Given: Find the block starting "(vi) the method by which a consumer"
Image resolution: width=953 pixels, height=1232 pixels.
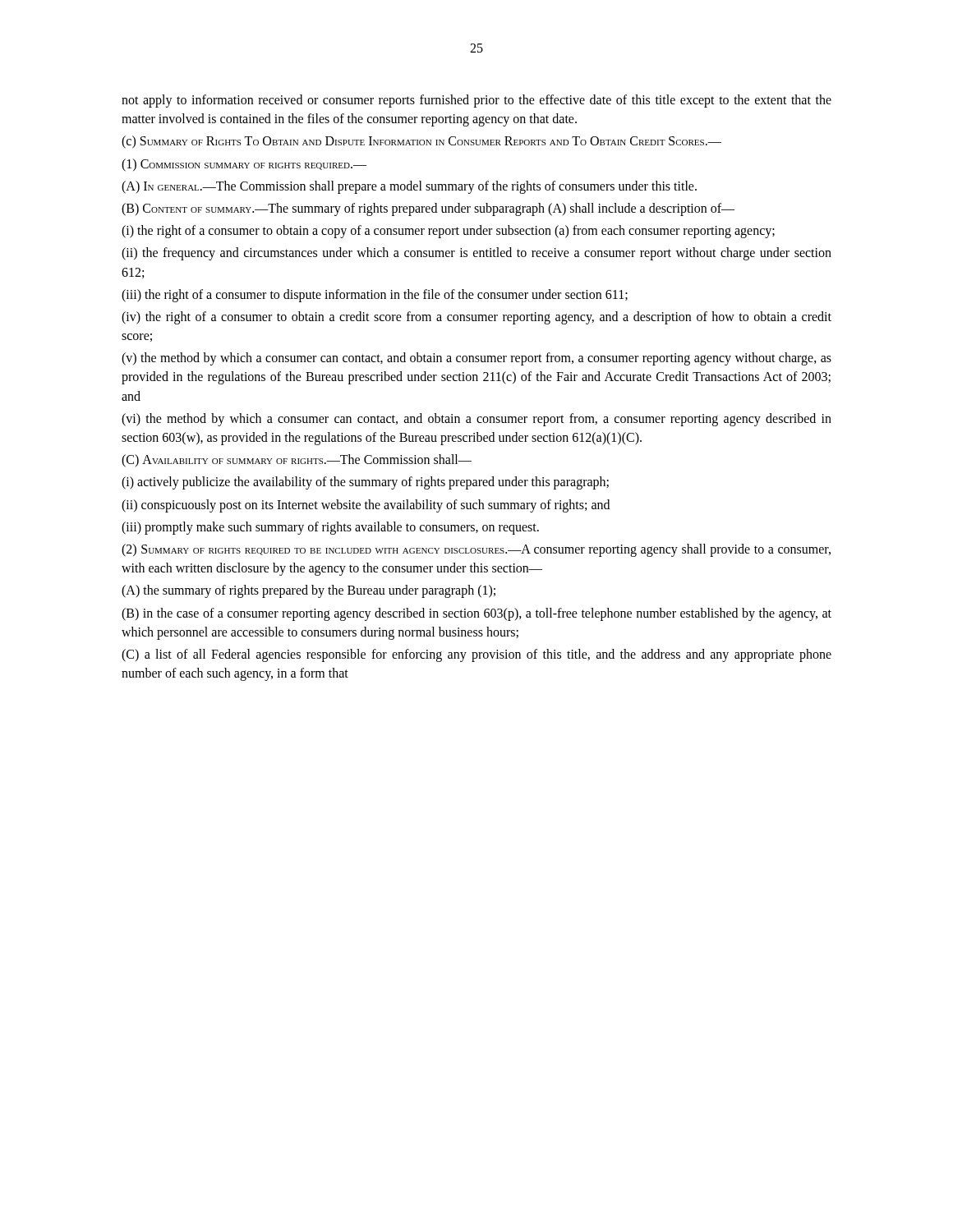Looking at the screenshot, I should [x=476, y=428].
